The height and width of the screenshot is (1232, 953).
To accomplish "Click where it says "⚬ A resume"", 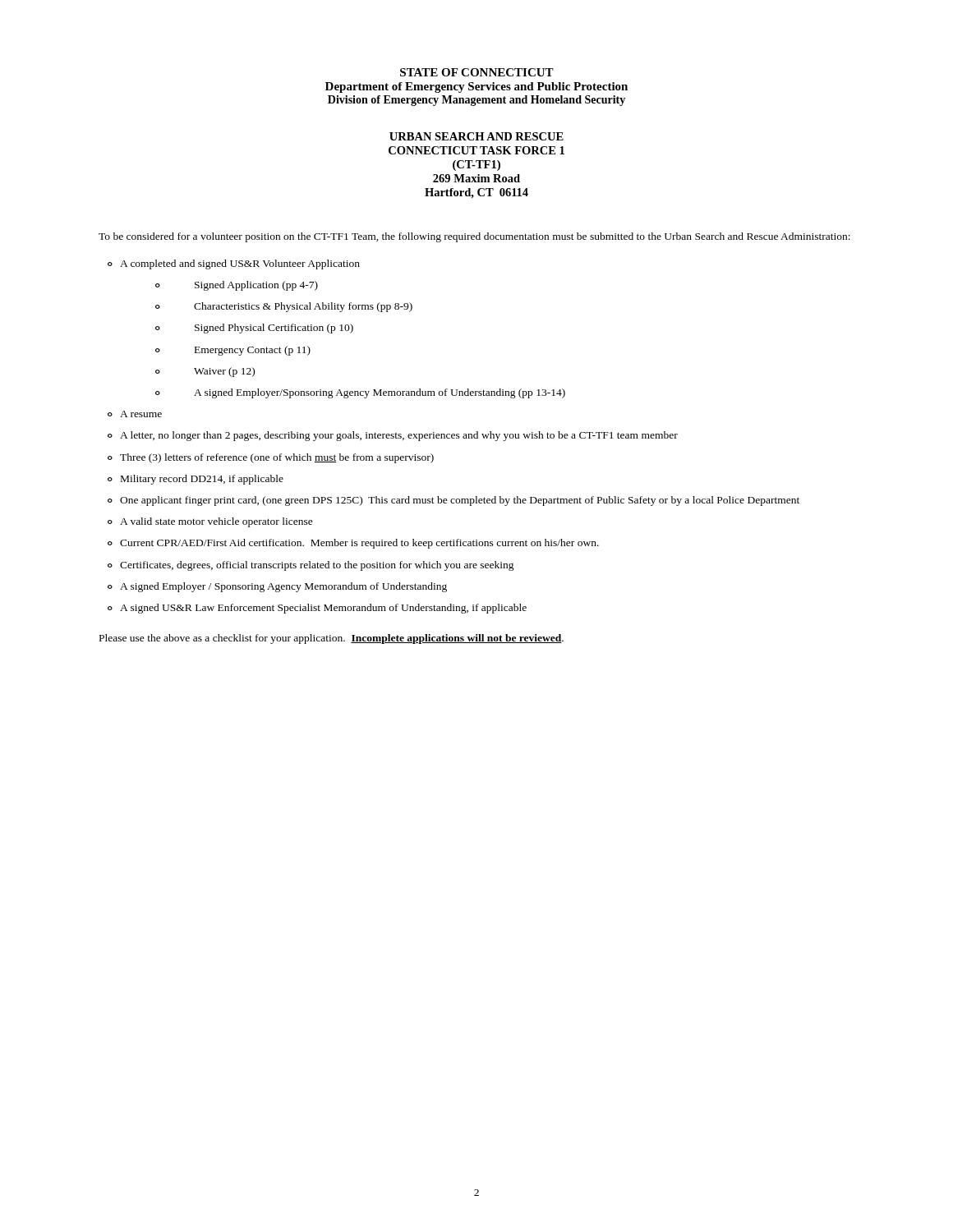I will point(135,414).
